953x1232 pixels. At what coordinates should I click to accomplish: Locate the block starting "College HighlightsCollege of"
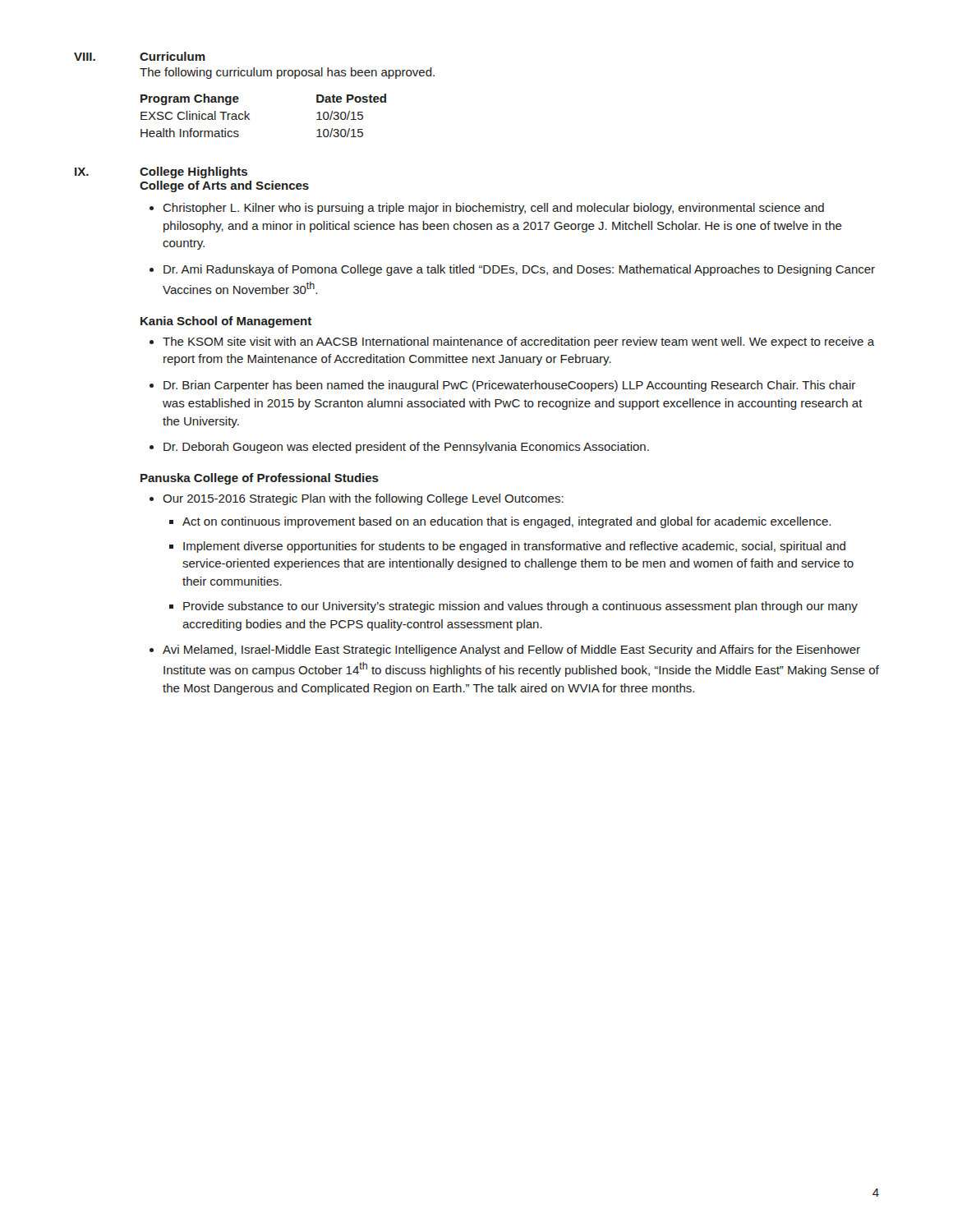(x=224, y=178)
